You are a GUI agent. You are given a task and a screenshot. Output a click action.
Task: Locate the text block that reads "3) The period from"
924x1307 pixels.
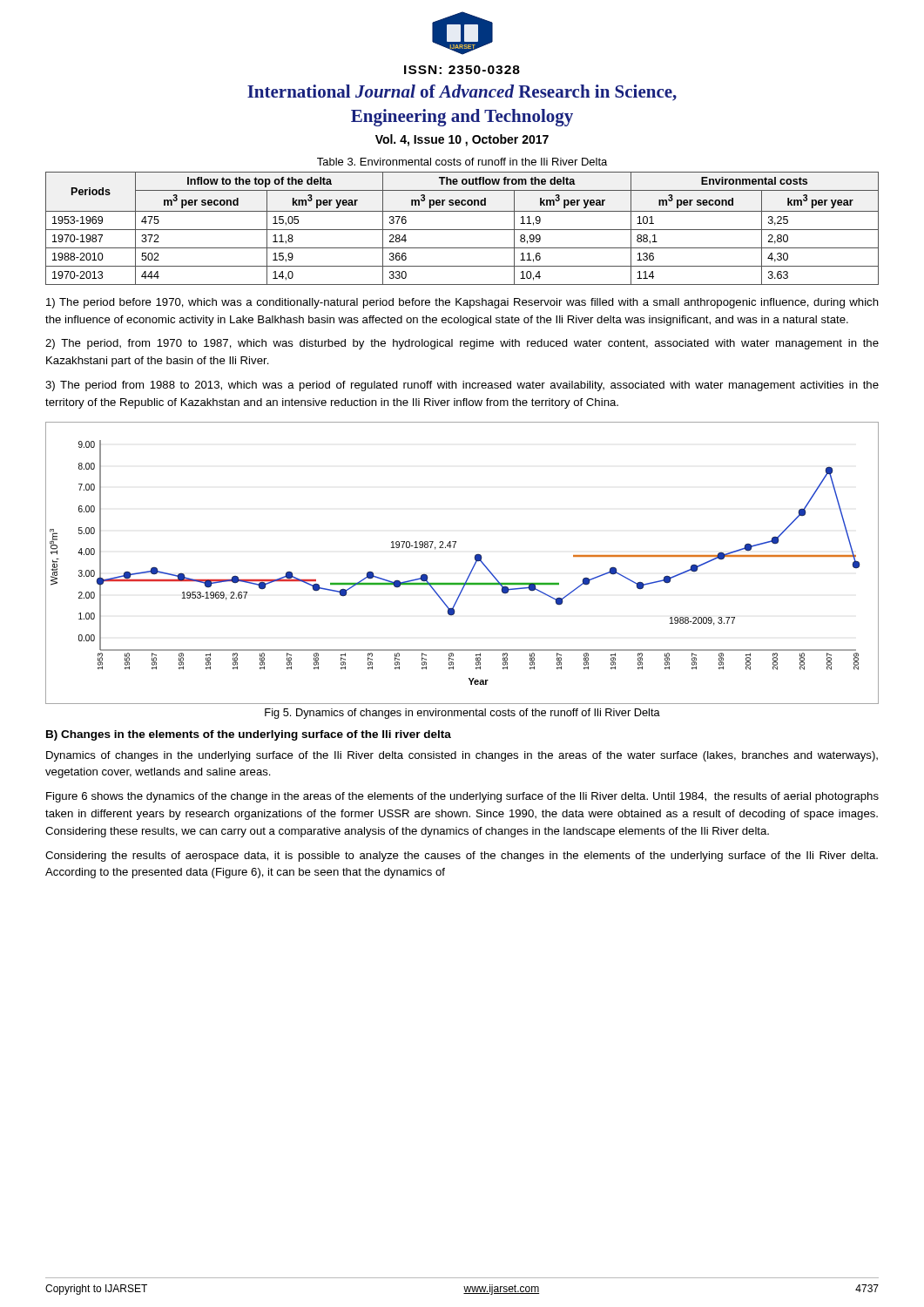(x=462, y=393)
